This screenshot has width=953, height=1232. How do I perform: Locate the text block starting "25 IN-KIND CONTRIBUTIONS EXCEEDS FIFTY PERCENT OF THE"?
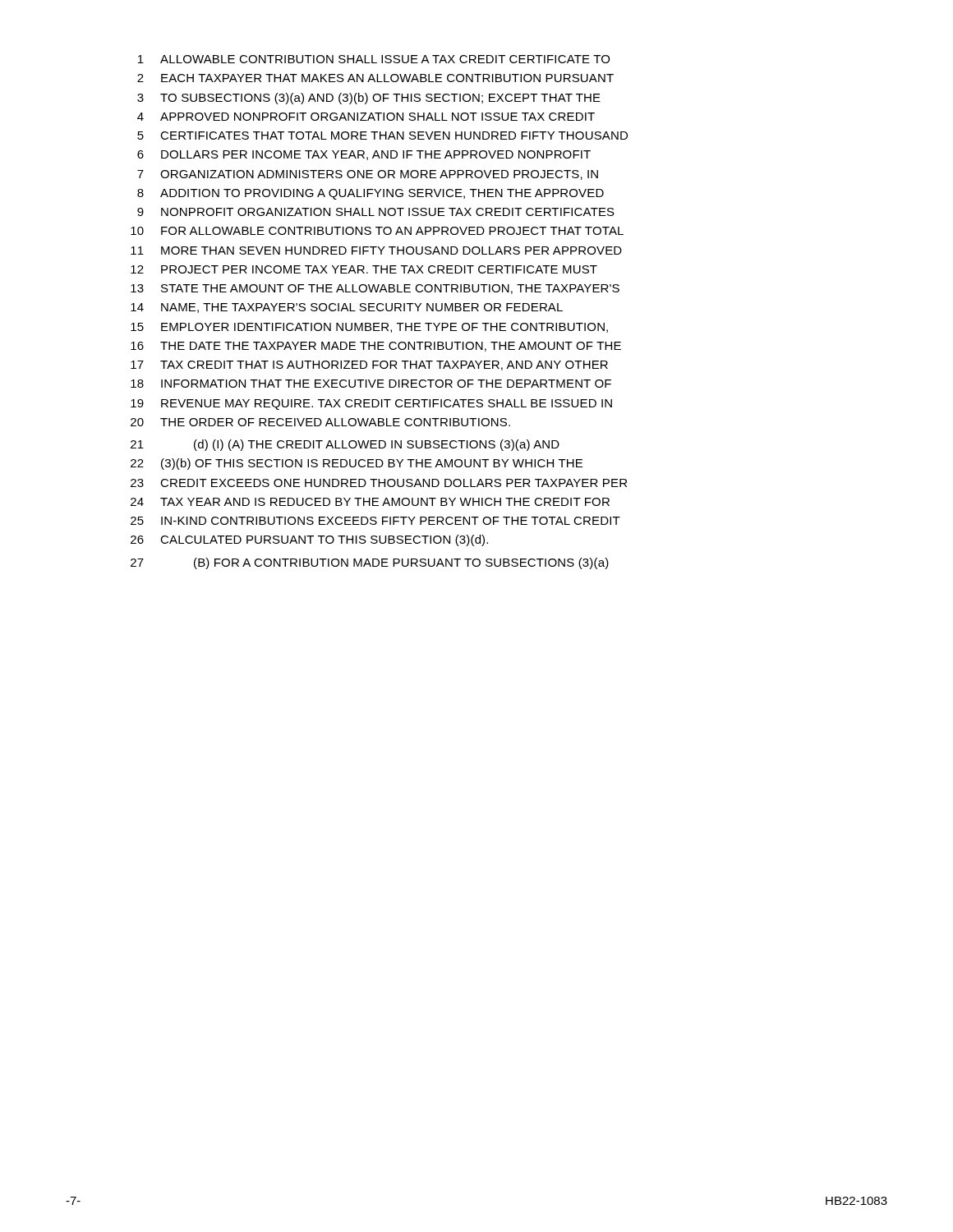coord(489,520)
